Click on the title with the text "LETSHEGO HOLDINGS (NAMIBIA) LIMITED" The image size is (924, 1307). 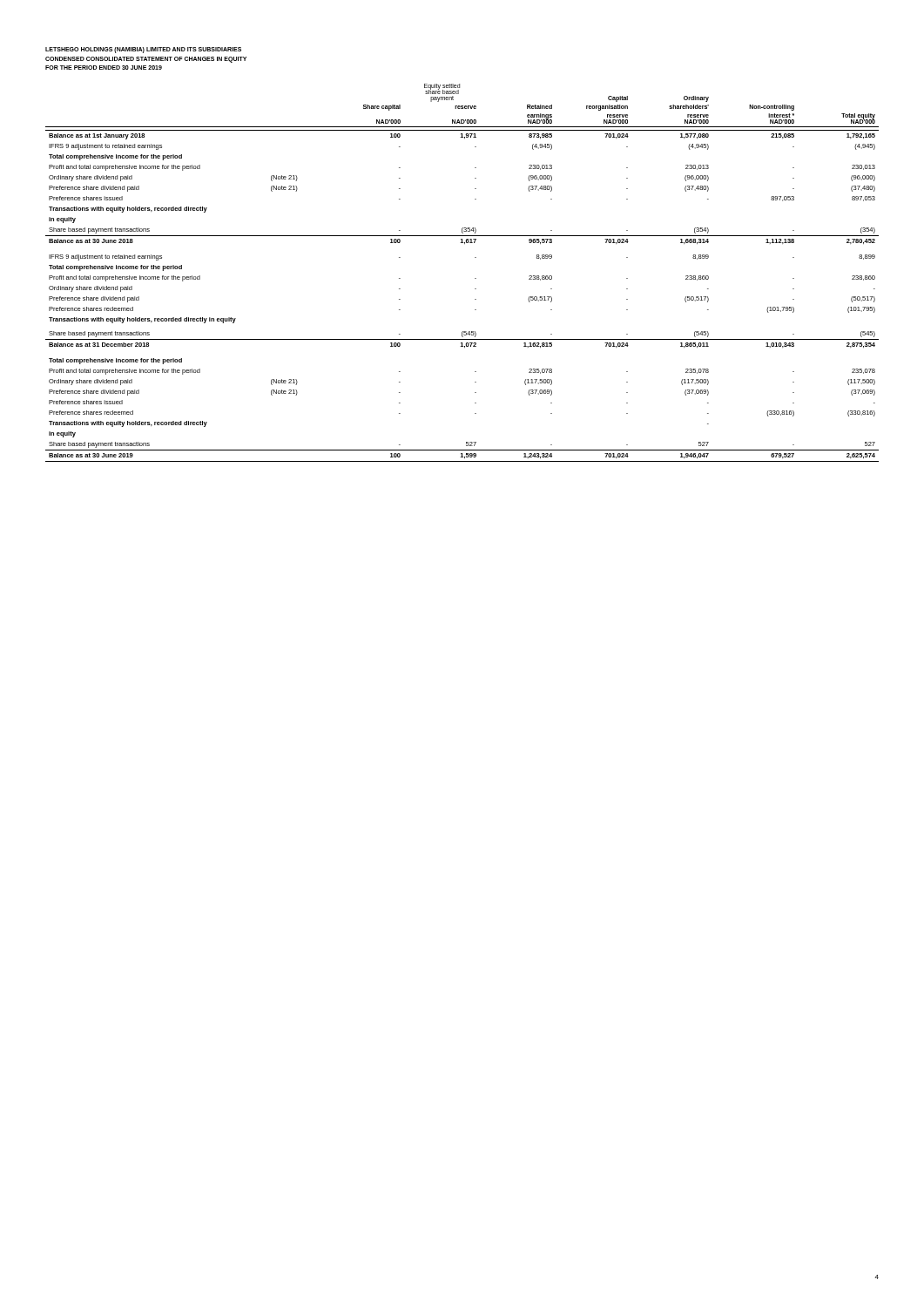pos(143,50)
